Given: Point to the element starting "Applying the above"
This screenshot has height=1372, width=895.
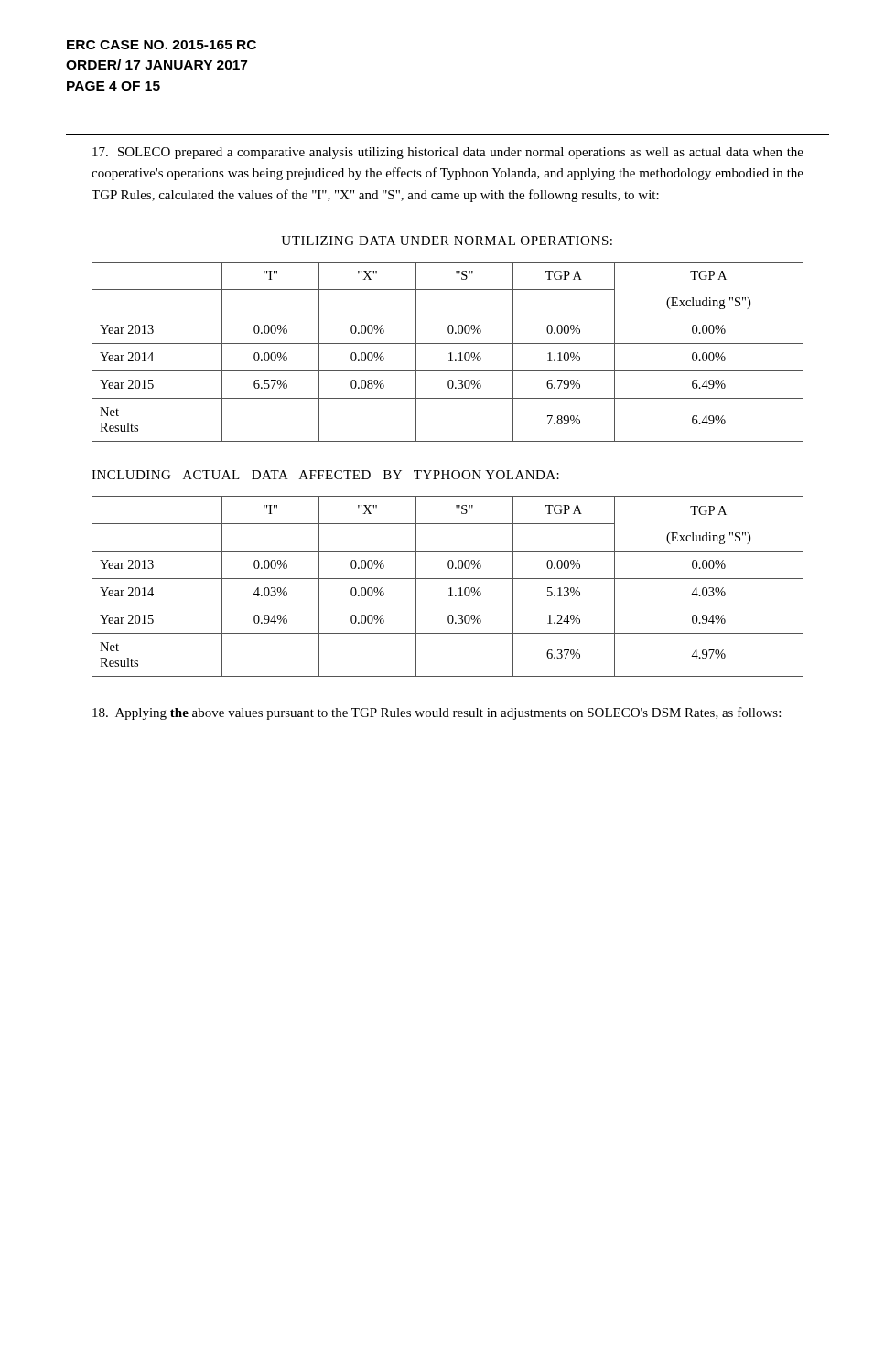Looking at the screenshot, I should click(437, 712).
